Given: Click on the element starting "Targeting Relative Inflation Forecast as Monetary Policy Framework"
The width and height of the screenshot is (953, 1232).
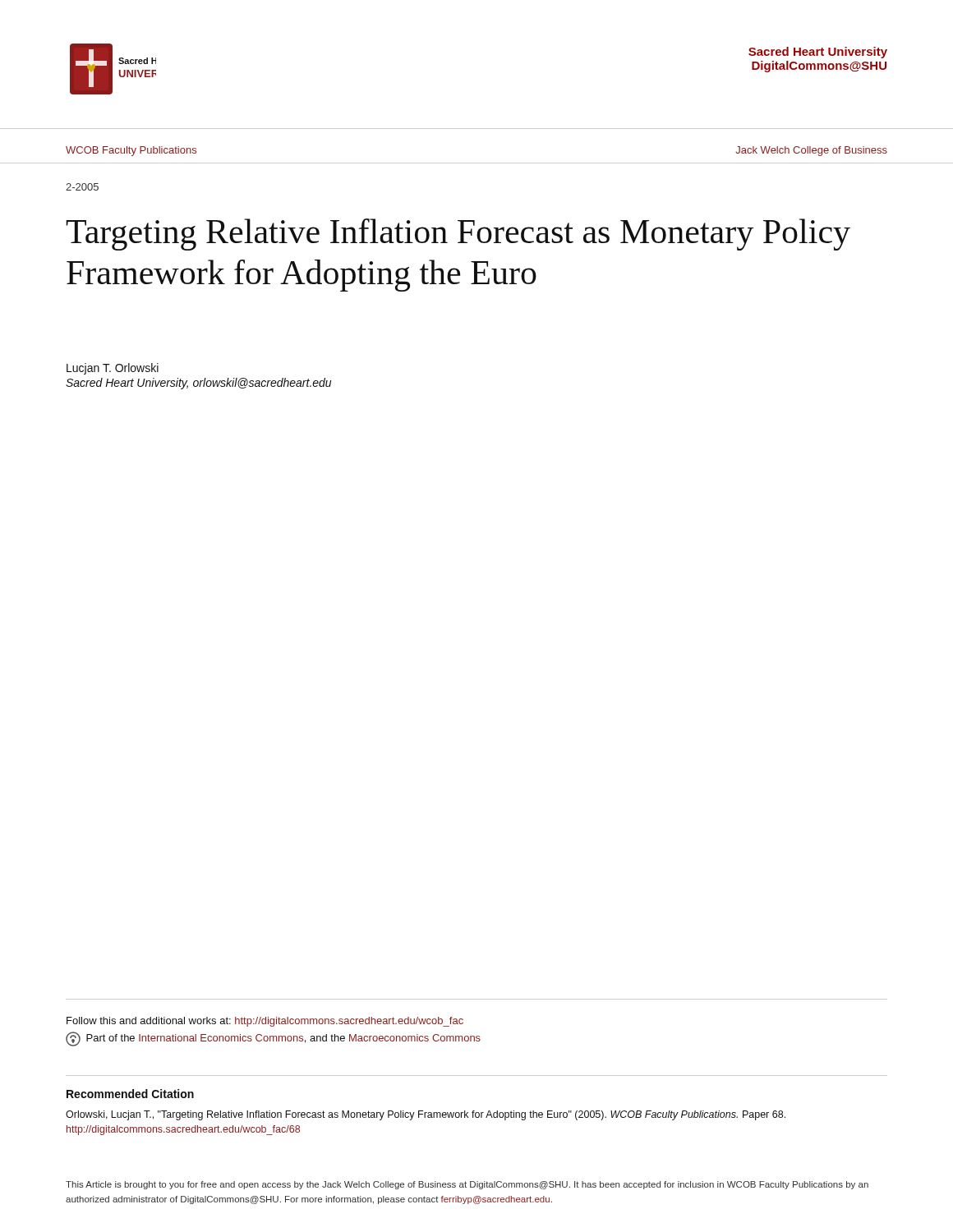Looking at the screenshot, I should tap(476, 253).
